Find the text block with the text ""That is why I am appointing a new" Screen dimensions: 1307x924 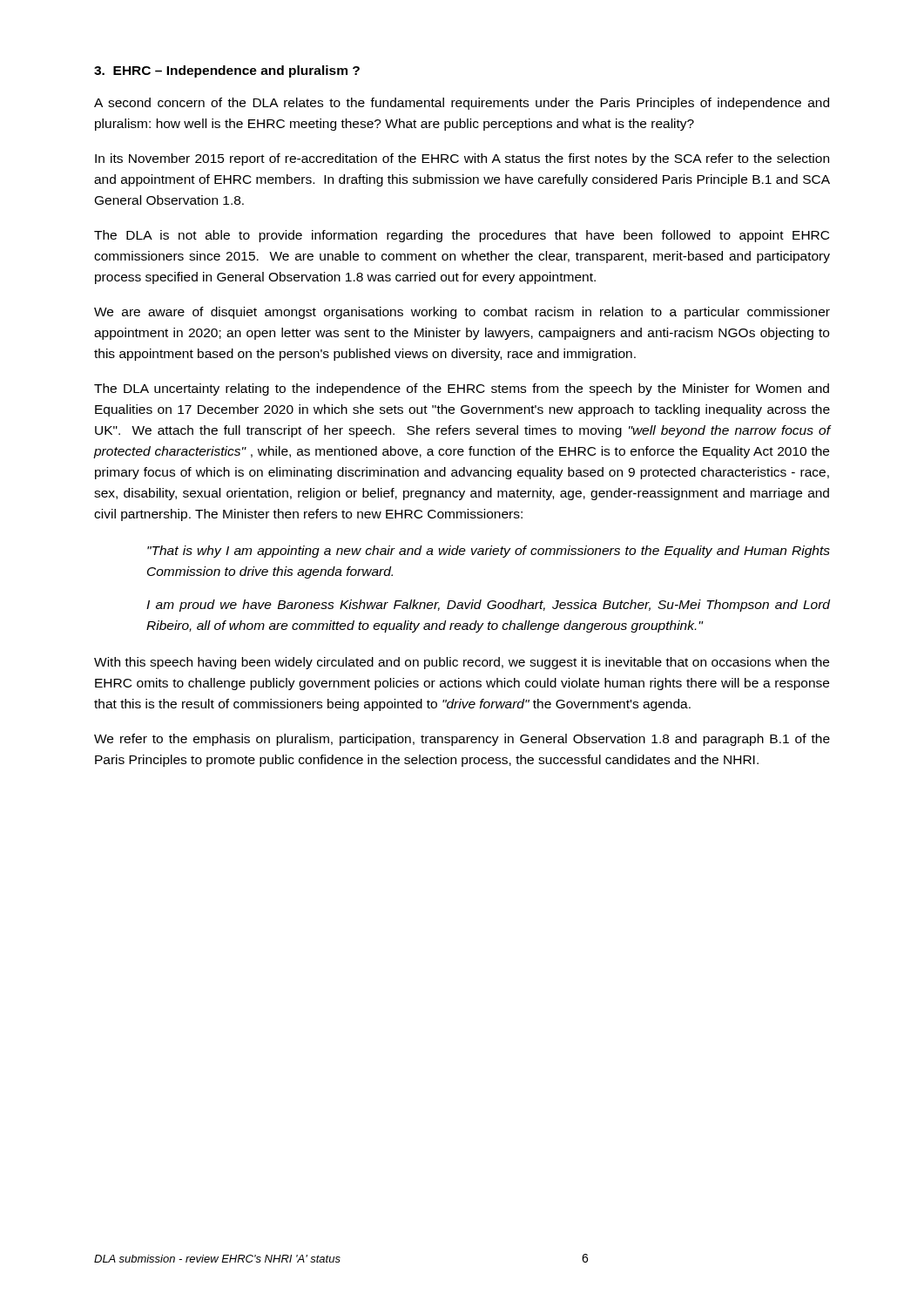pos(489,552)
